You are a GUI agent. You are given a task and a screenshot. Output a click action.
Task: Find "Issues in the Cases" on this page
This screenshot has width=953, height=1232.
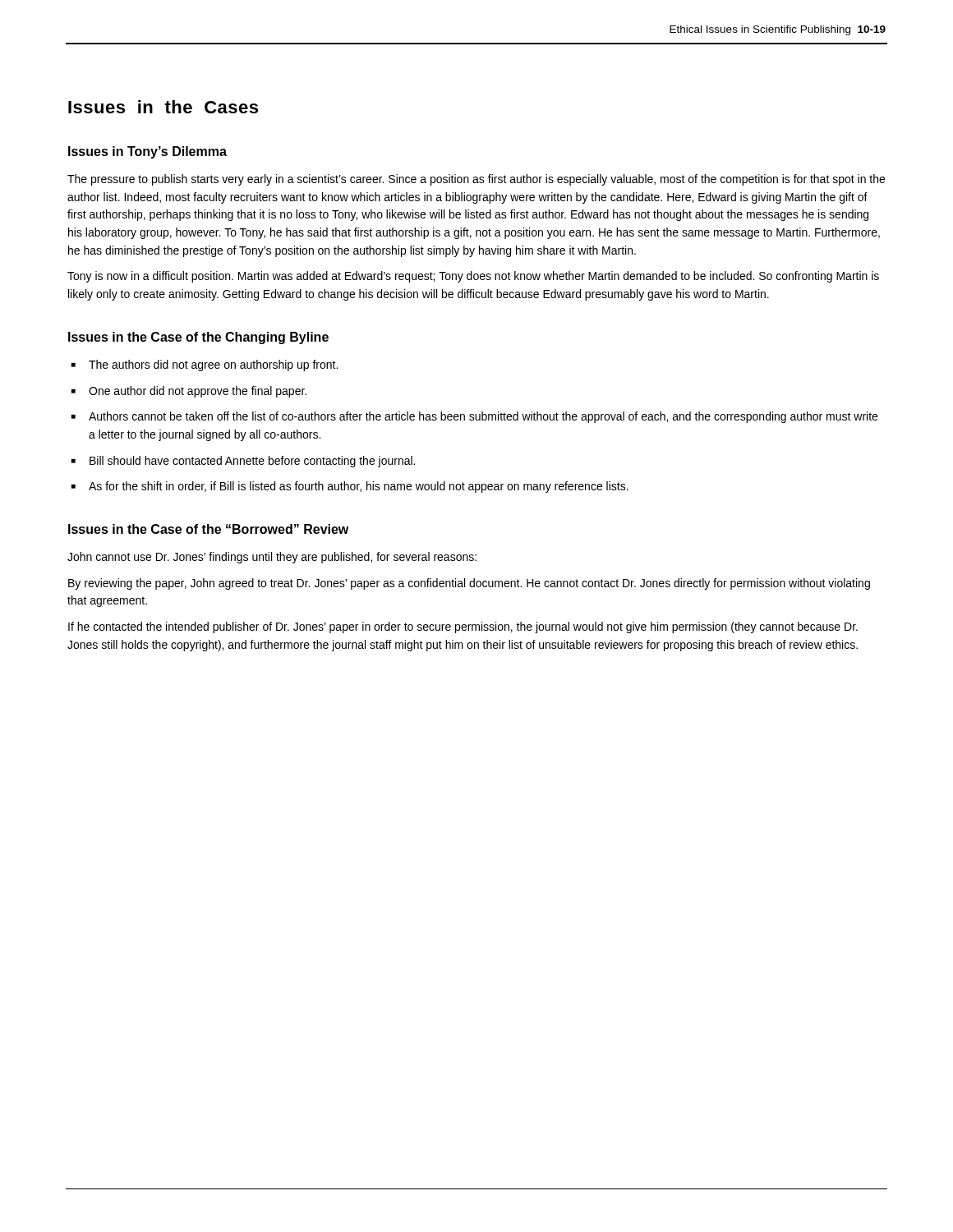tap(163, 107)
